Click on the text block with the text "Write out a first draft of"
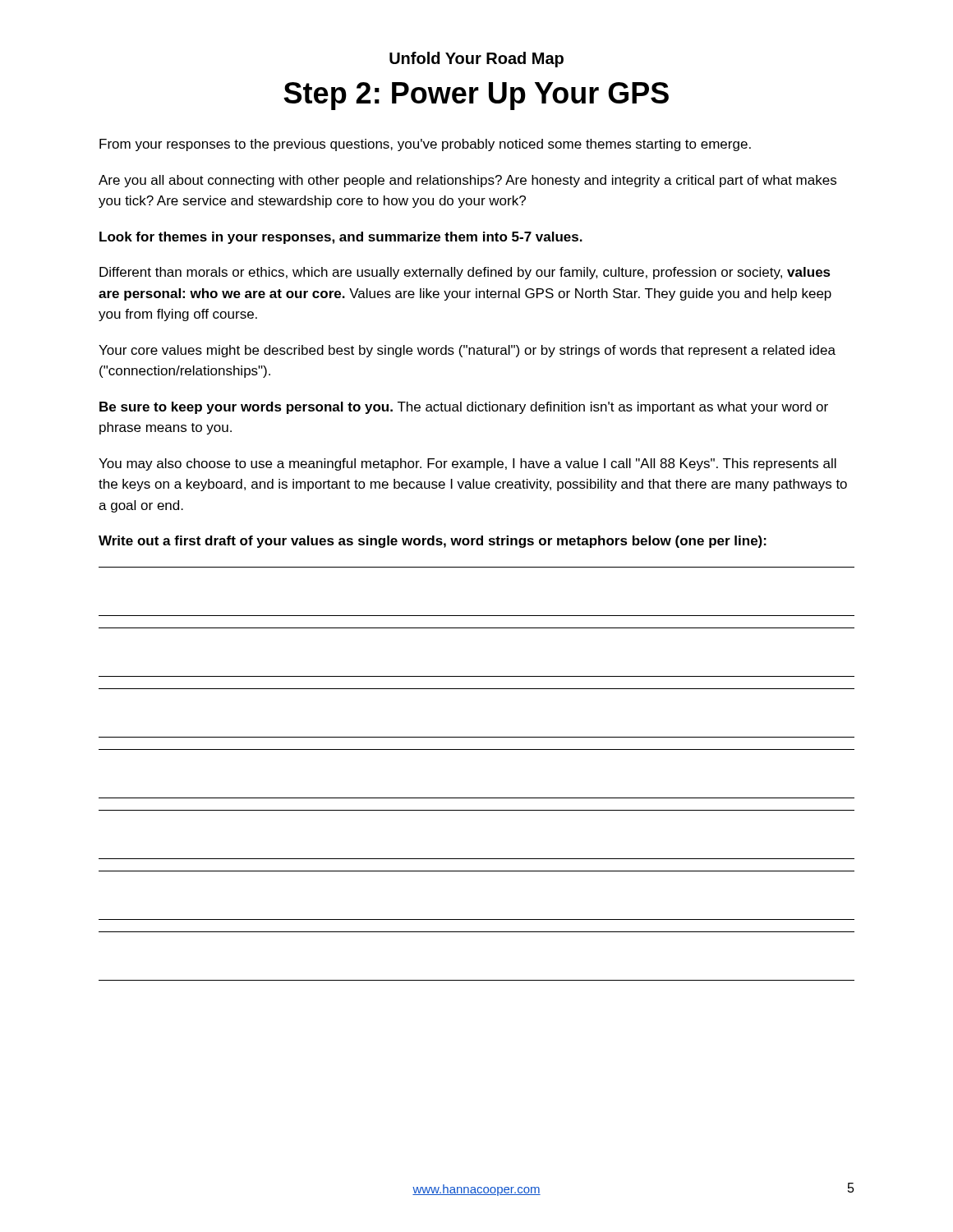953x1232 pixels. click(x=433, y=541)
